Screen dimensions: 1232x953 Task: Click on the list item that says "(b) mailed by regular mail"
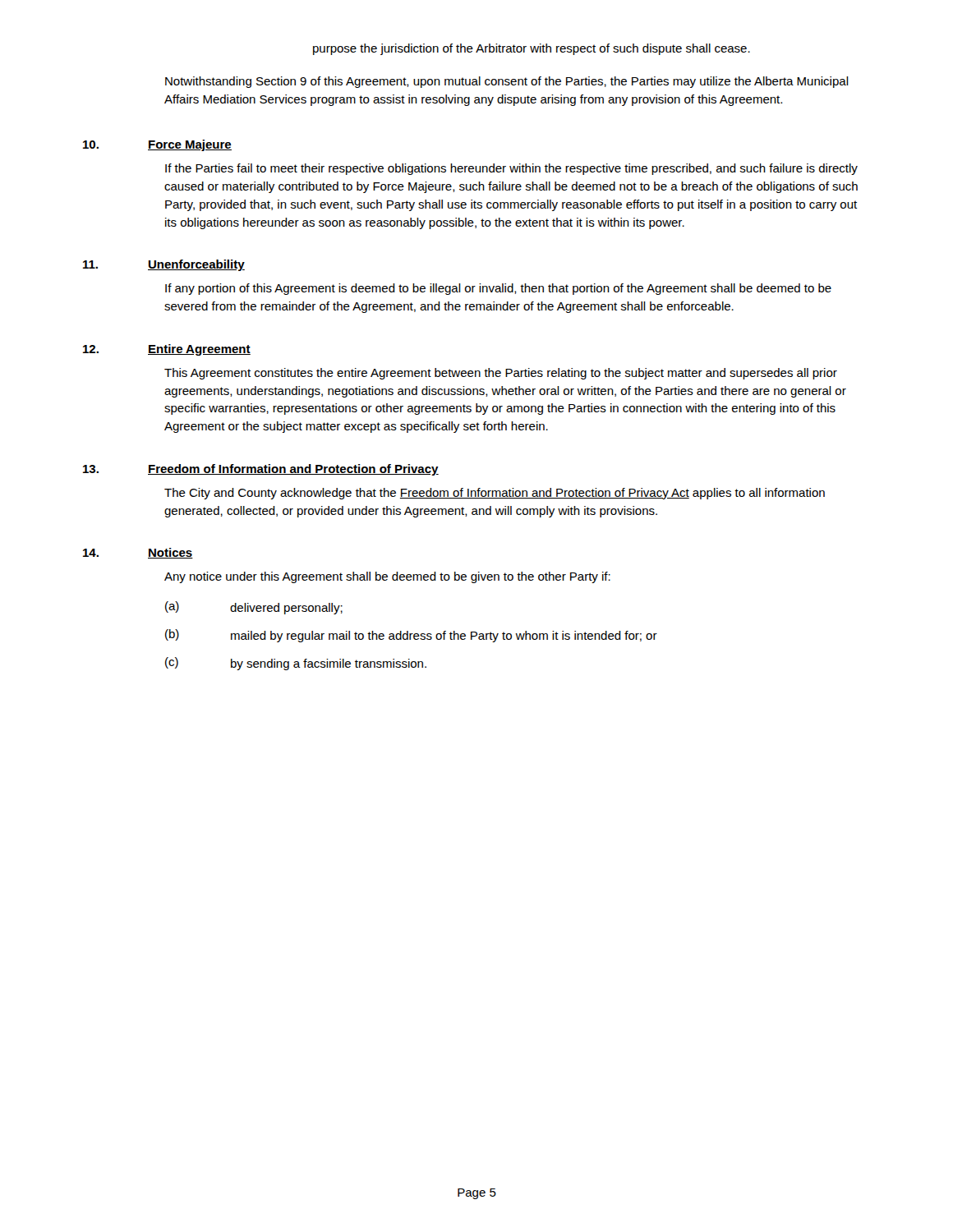click(x=411, y=635)
